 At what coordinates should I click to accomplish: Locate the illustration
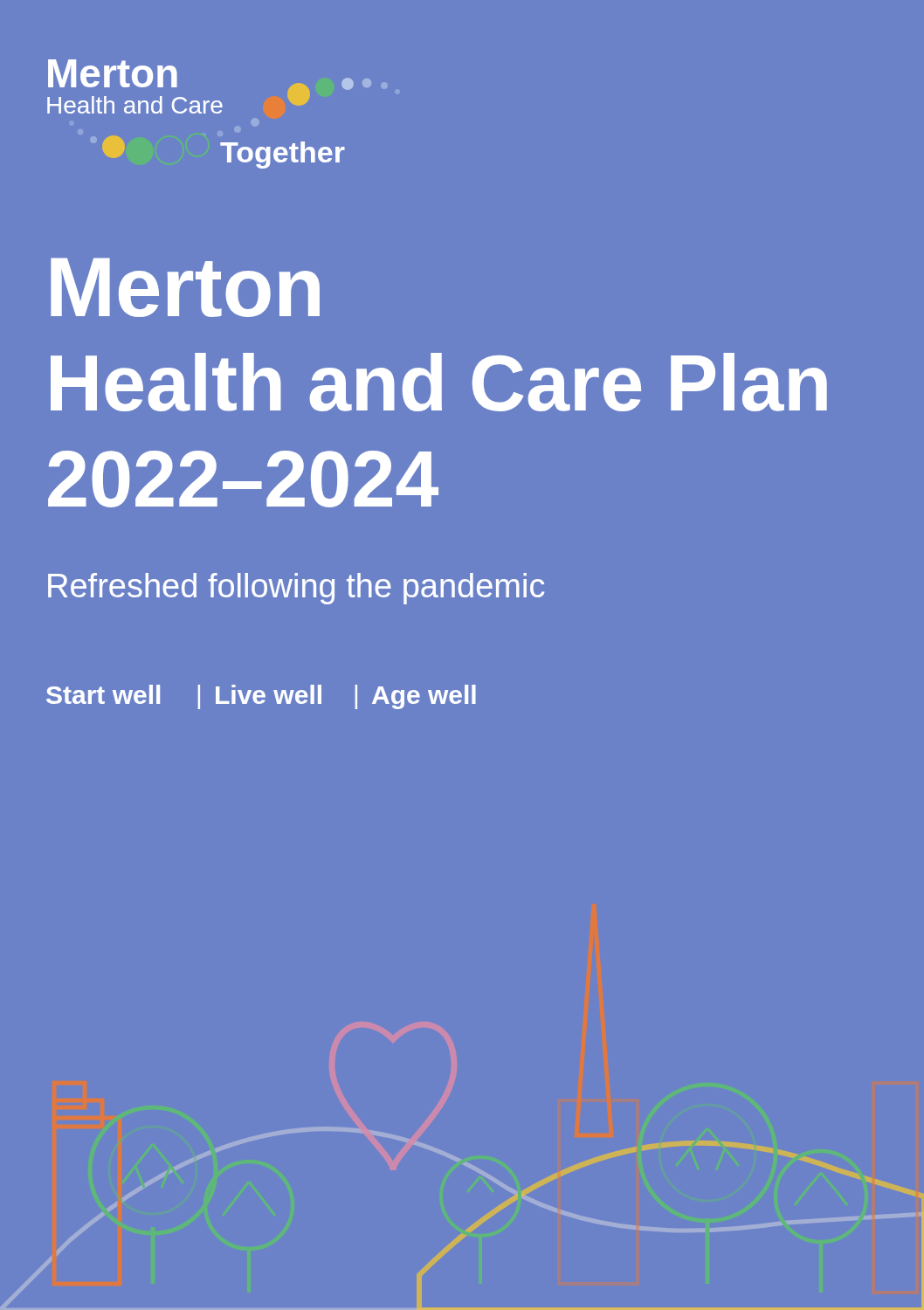[x=462, y=1039]
